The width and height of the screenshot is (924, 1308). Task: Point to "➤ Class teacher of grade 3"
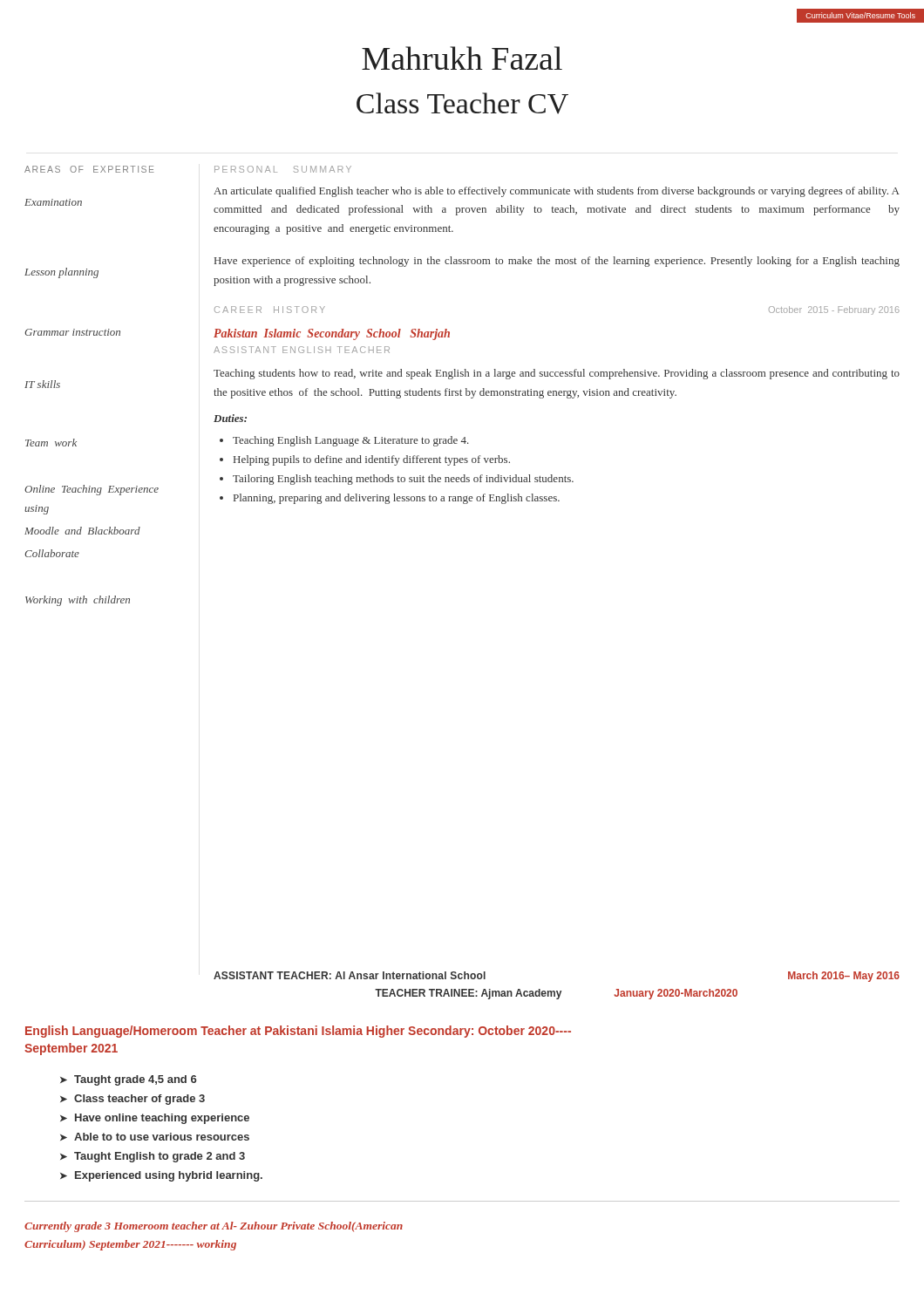(x=132, y=1099)
